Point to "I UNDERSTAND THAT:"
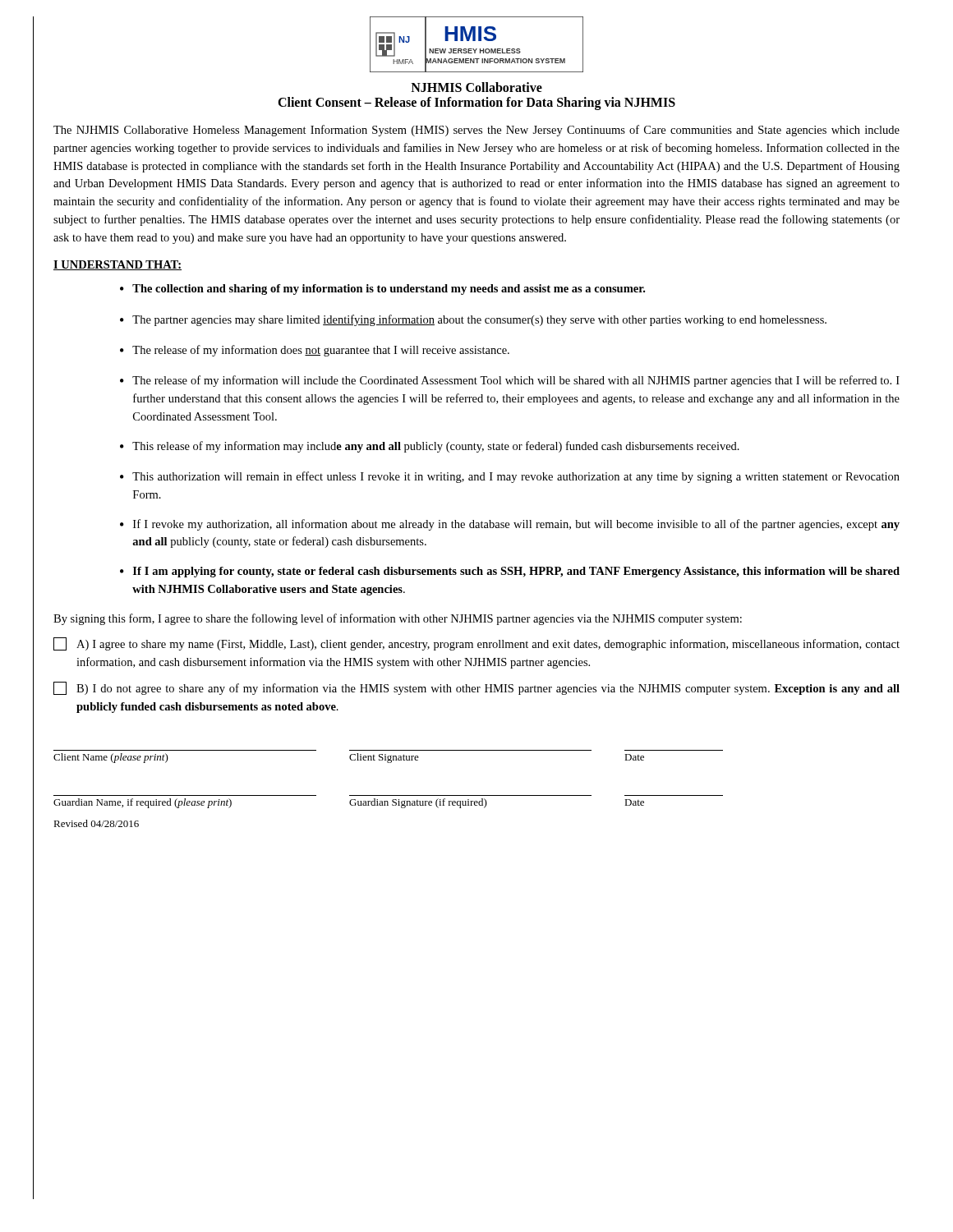The height and width of the screenshot is (1232, 953). pos(117,265)
